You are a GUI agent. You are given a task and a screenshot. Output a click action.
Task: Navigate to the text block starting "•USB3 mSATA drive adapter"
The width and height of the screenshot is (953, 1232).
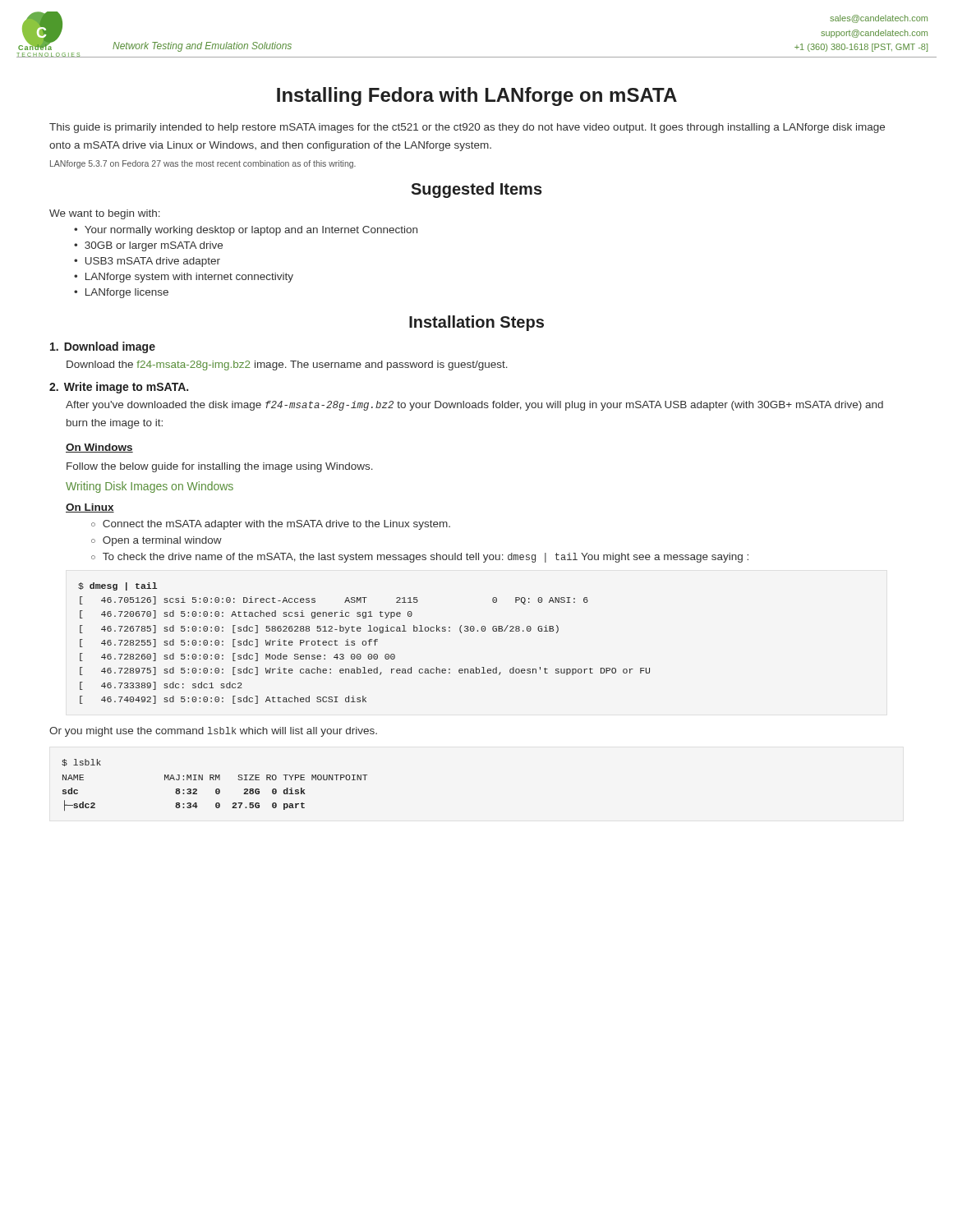pos(147,261)
